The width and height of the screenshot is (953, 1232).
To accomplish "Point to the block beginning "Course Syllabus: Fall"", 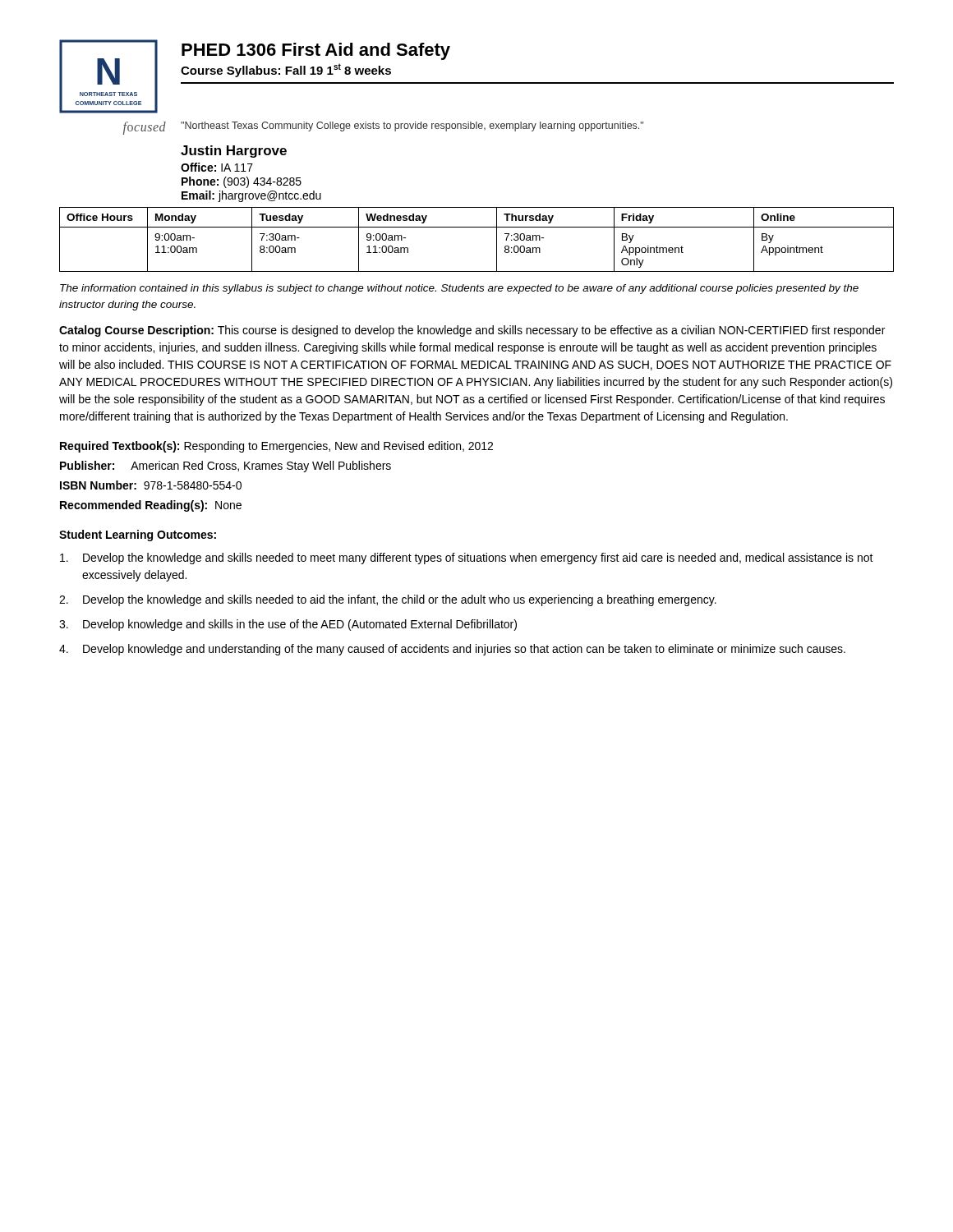I will pos(286,70).
